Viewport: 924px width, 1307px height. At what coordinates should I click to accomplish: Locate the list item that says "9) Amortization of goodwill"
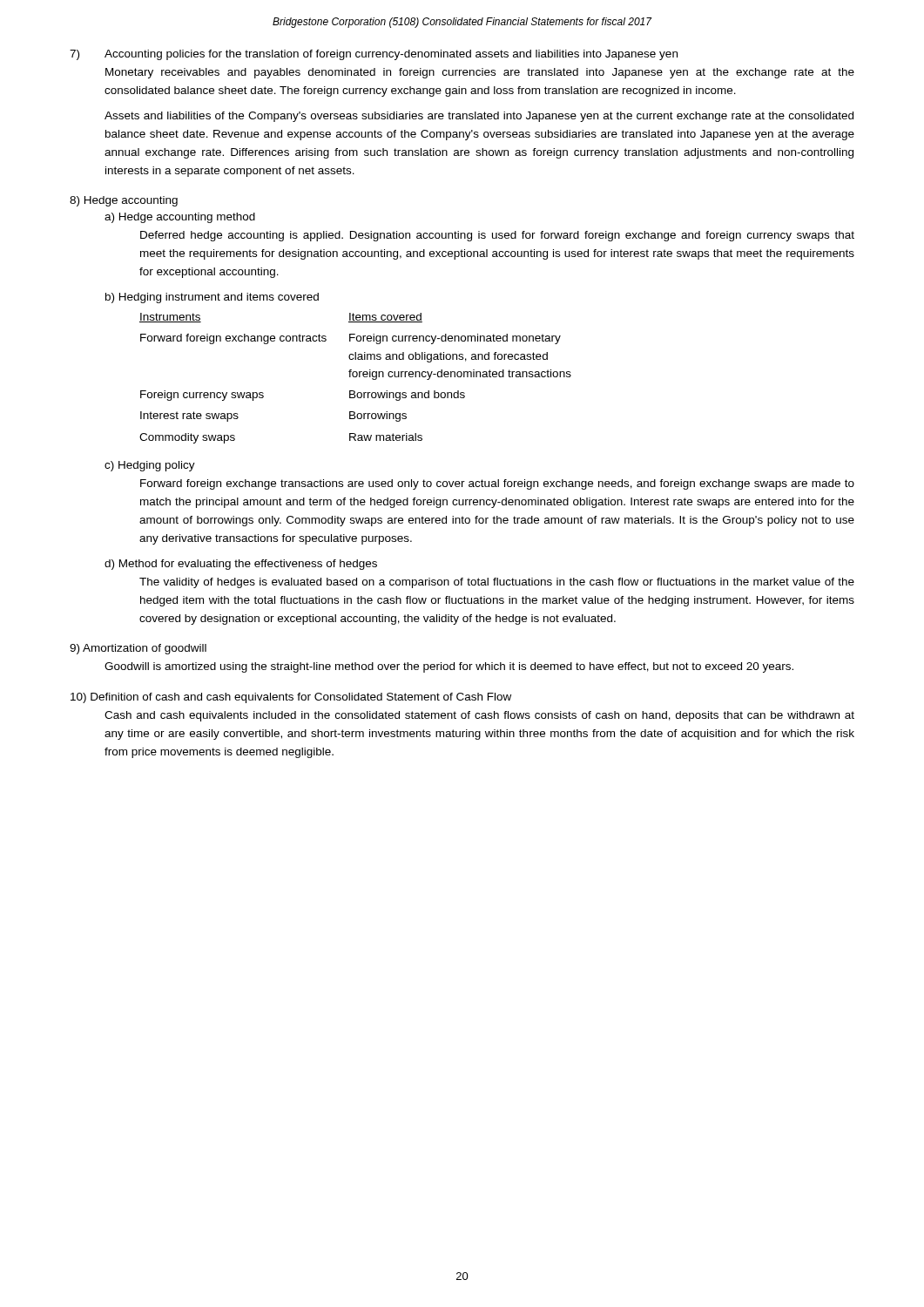point(138,648)
